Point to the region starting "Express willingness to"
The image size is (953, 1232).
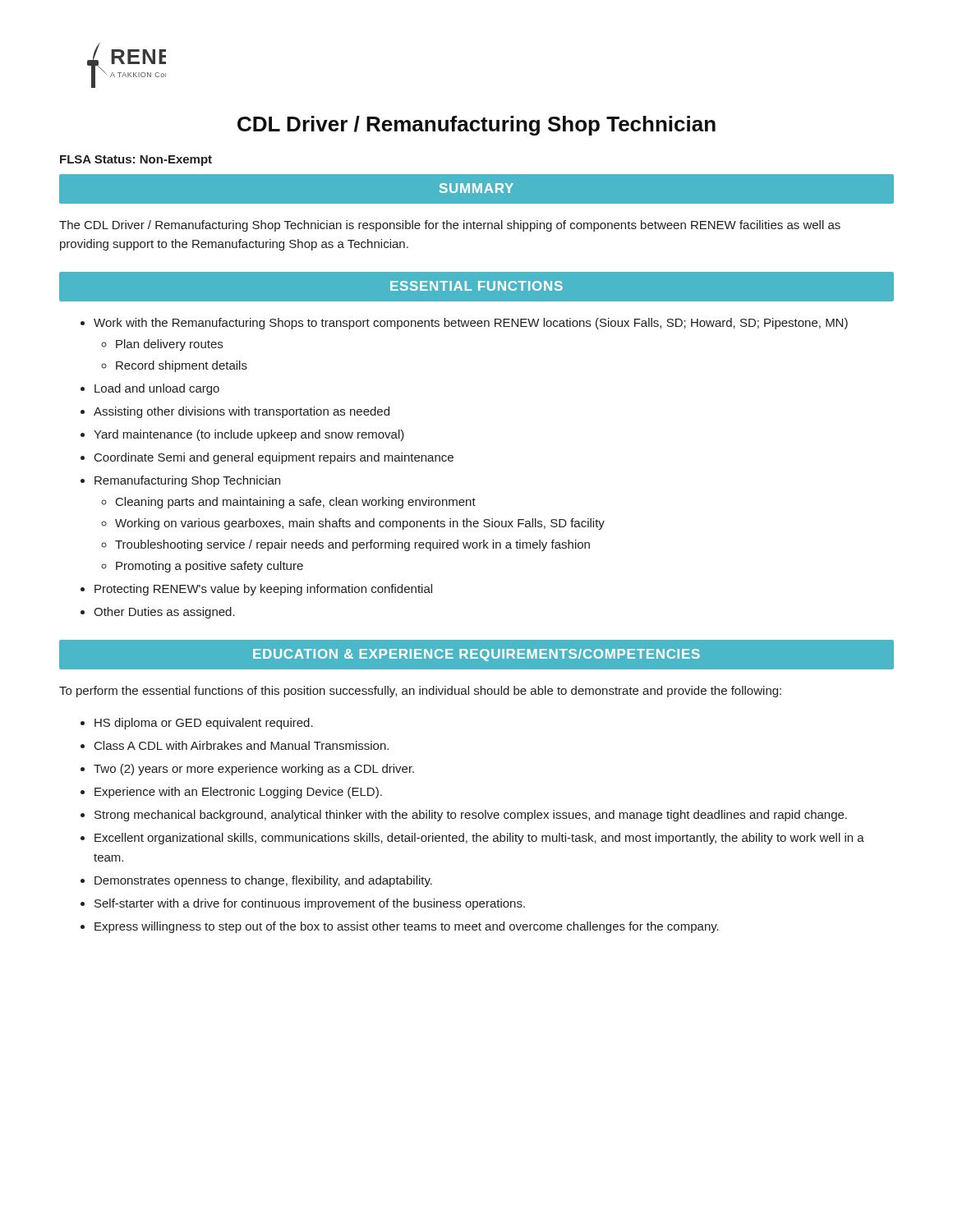[x=407, y=926]
